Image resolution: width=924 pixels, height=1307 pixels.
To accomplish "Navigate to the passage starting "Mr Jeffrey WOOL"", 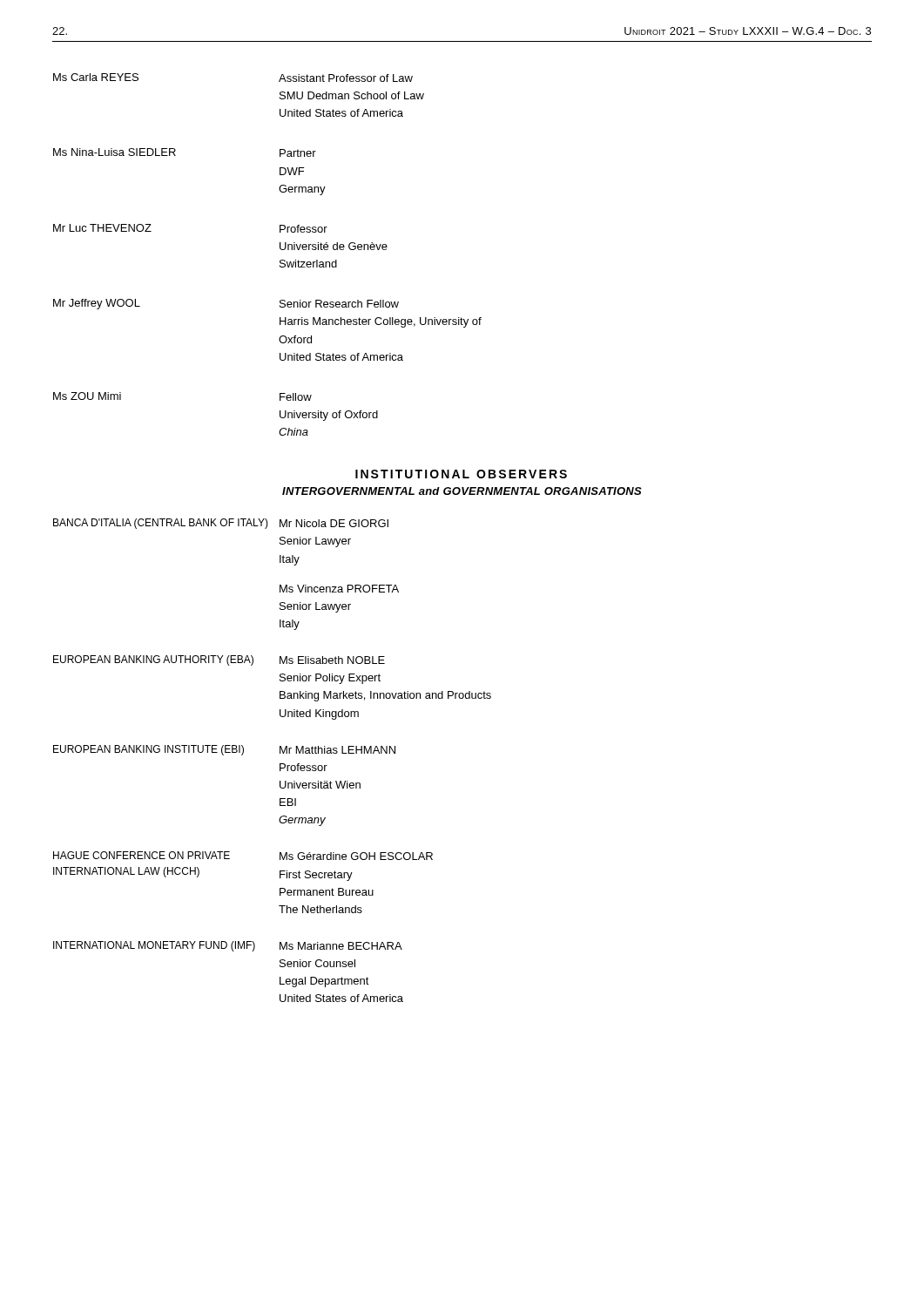I will tap(462, 331).
